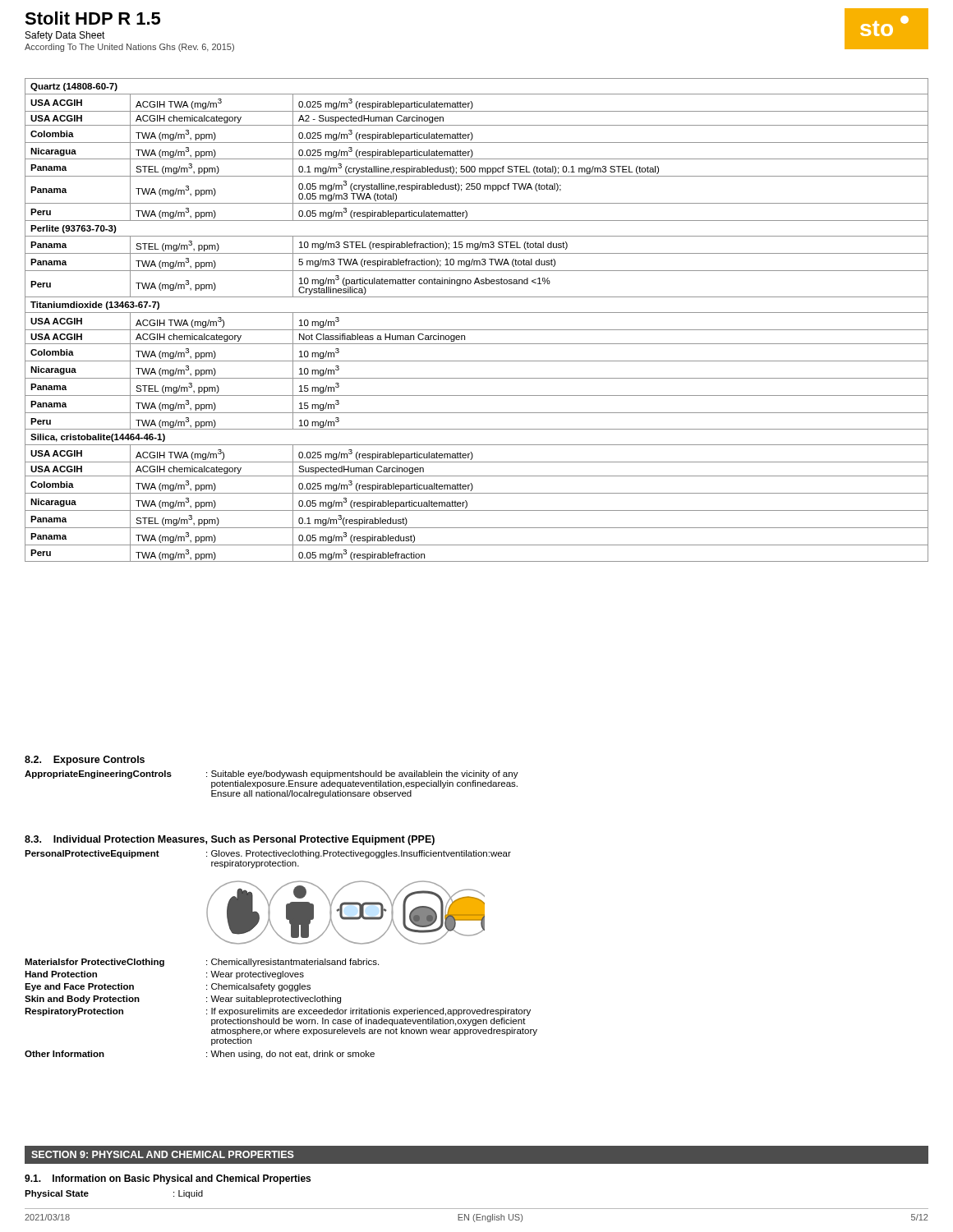The height and width of the screenshot is (1232, 953).
Task: Find the block on this page that starts "Other Information : When using, do"
Action: pos(200,1054)
